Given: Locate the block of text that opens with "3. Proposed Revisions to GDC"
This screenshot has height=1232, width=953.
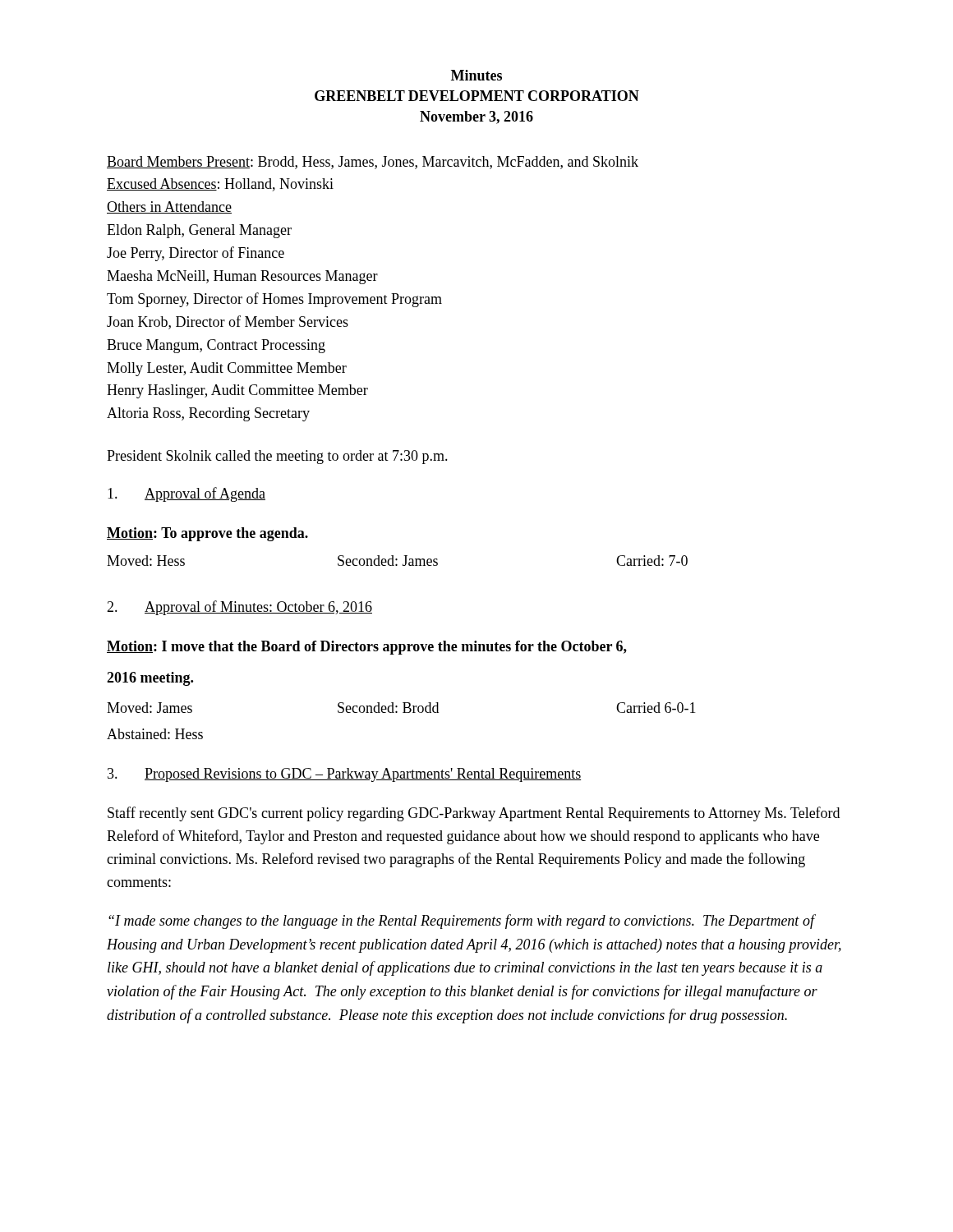Looking at the screenshot, I should 344,775.
